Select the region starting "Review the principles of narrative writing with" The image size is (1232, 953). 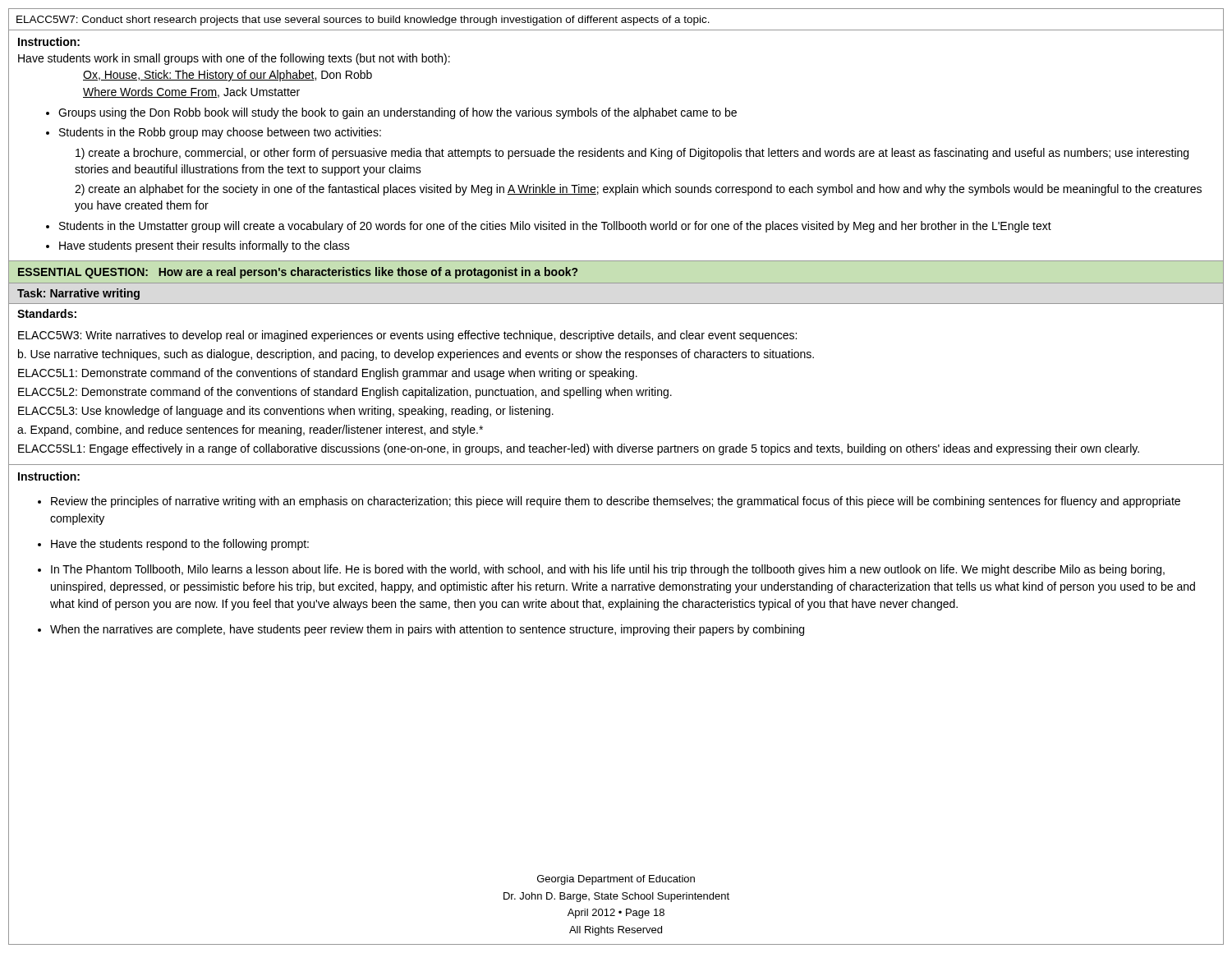(x=615, y=510)
